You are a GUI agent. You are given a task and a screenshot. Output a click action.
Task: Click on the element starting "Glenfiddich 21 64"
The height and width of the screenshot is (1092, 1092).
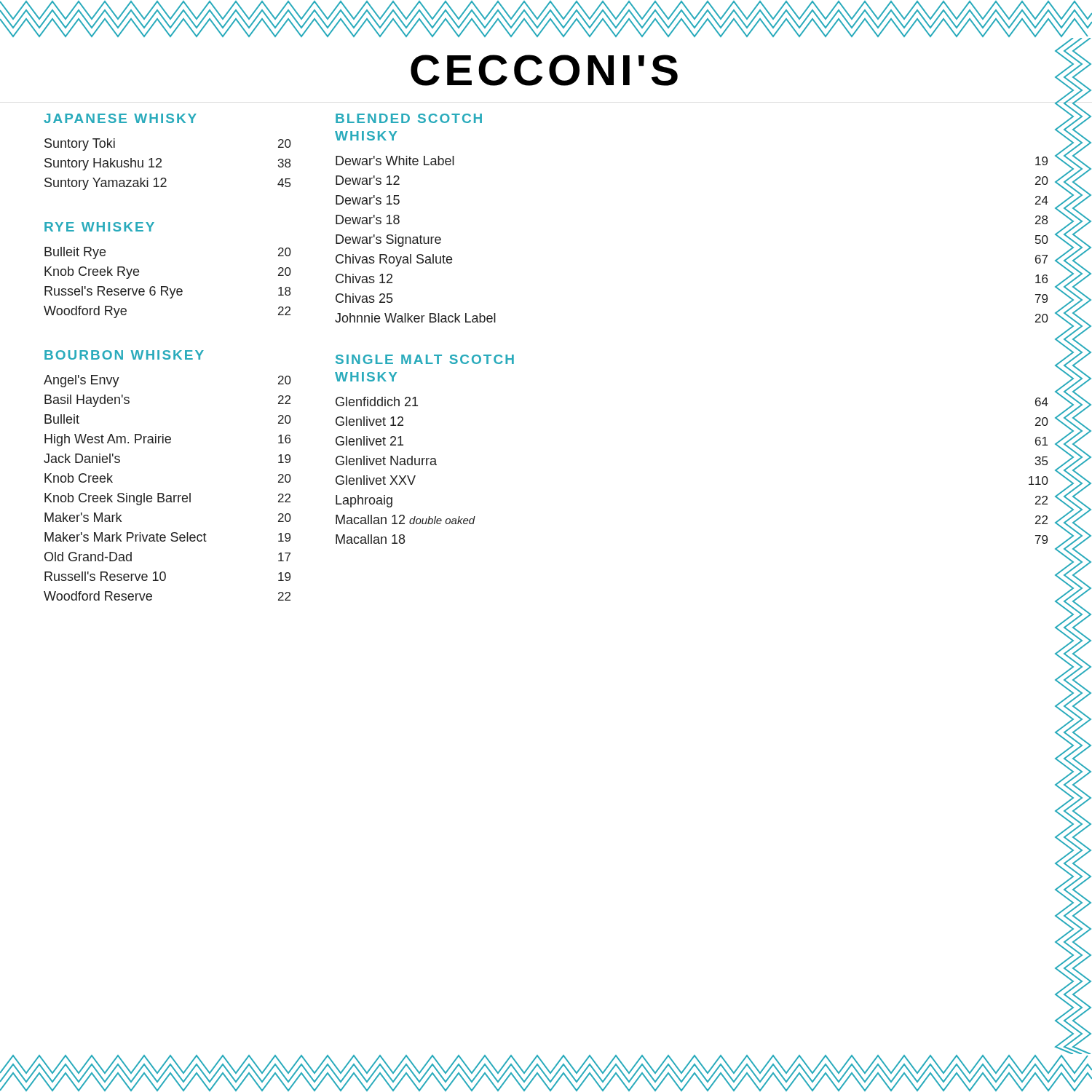[380, 400]
